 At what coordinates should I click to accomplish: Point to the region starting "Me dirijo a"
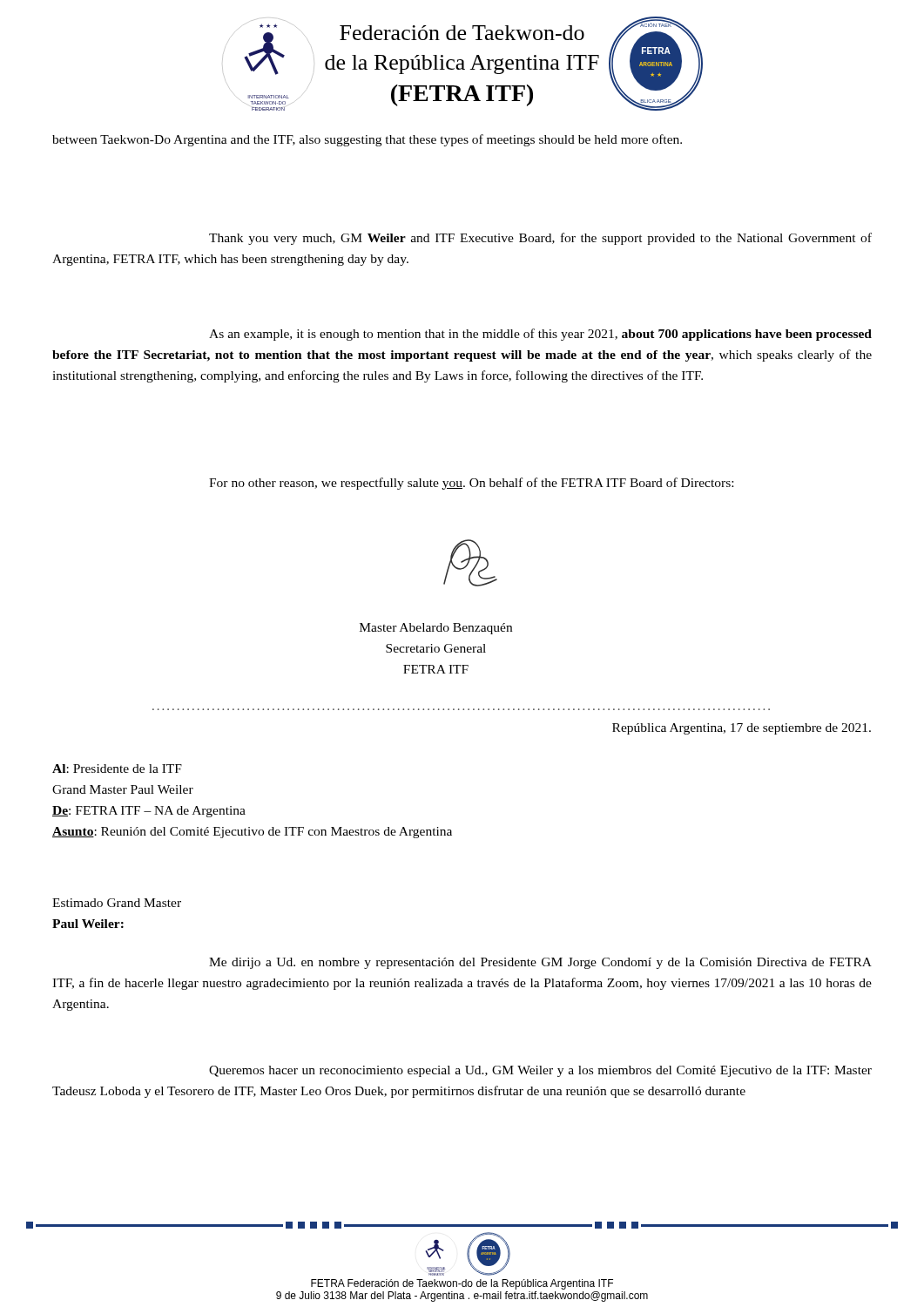(x=462, y=982)
